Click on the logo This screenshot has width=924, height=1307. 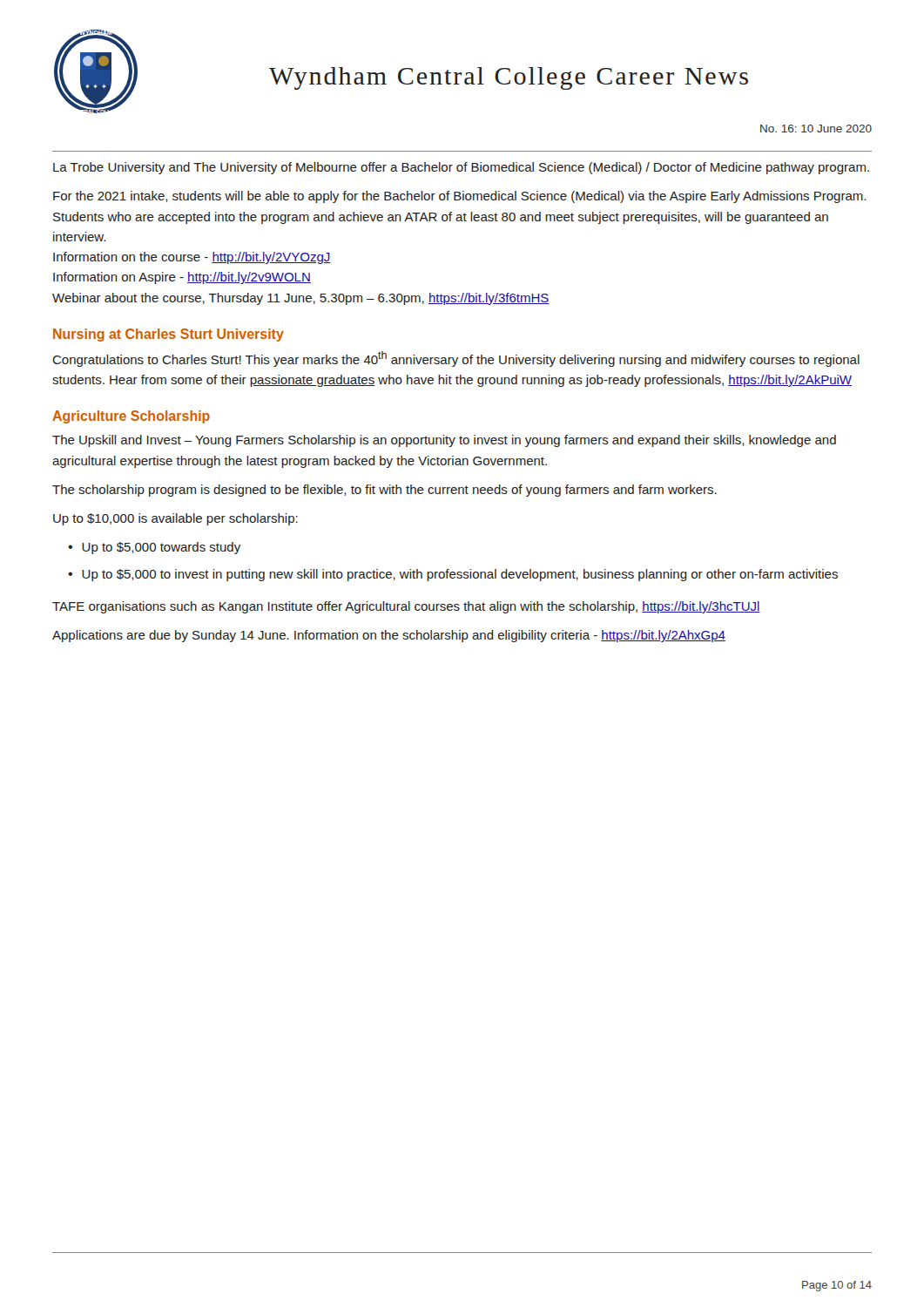100,75
